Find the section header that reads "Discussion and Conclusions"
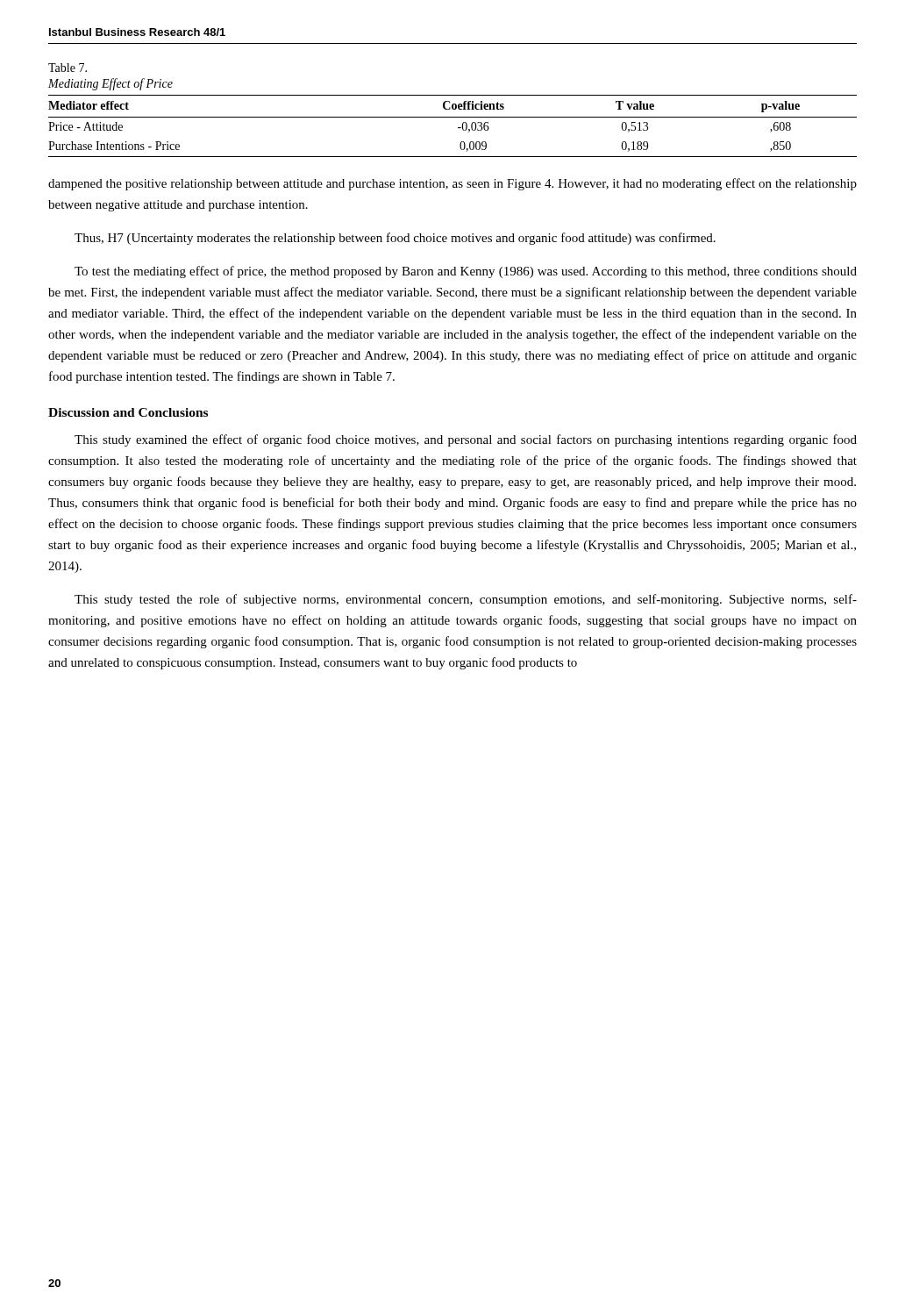The width and height of the screenshot is (905, 1316). pos(128,412)
